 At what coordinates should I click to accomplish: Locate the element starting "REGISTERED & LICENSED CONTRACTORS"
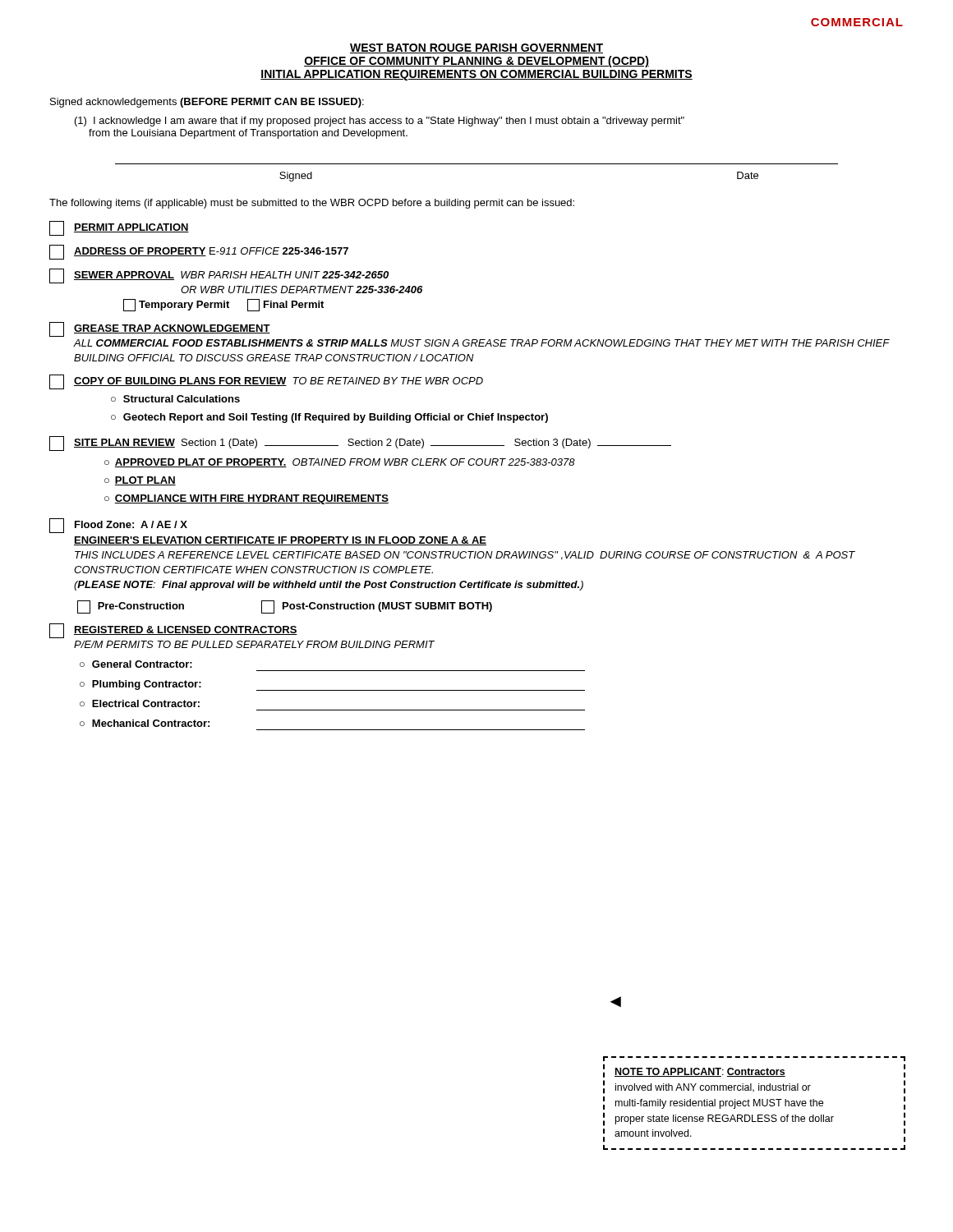click(173, 631)
